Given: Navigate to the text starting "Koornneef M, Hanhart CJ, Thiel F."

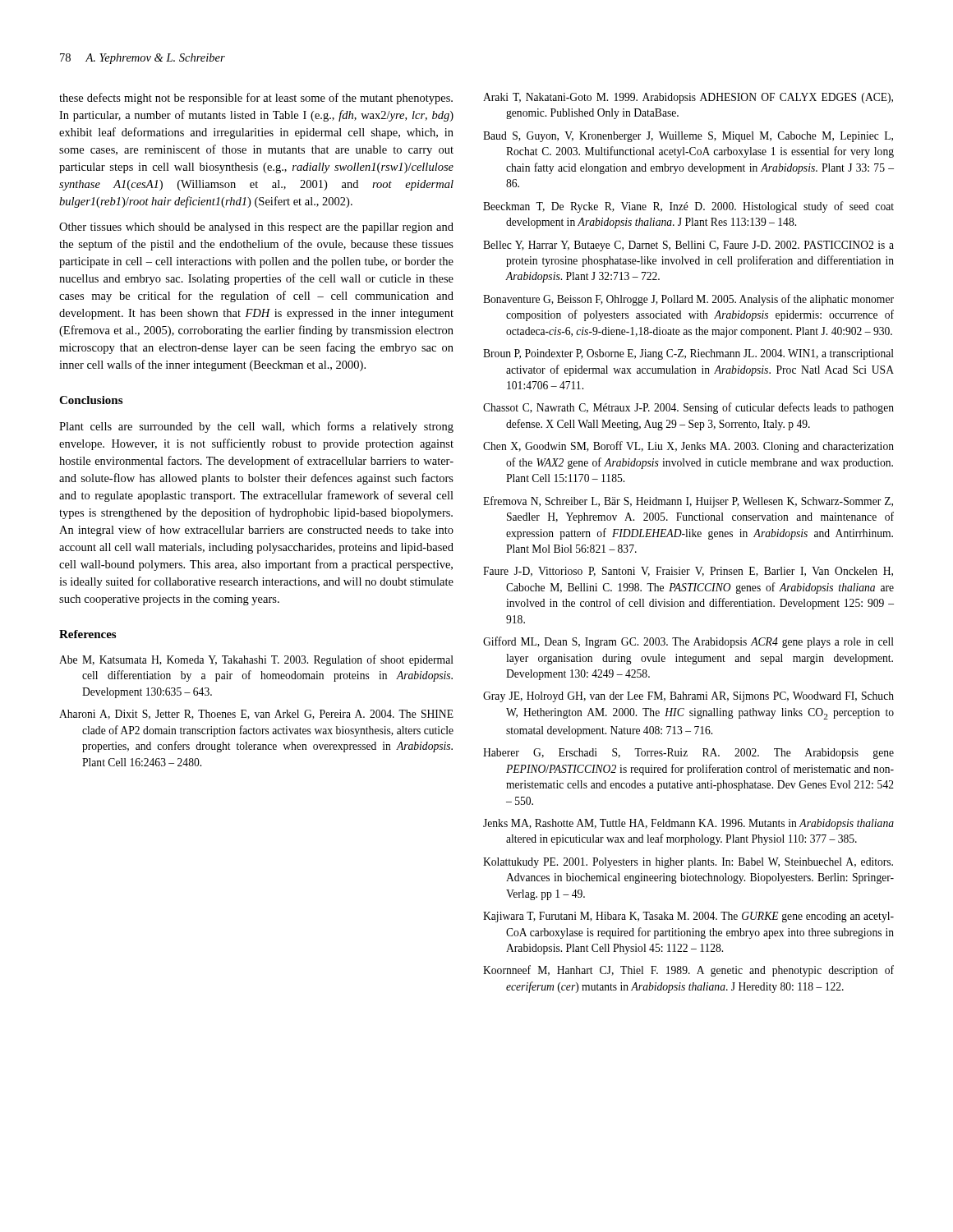Looking at the screenshot, I should (x=688, y=979).
